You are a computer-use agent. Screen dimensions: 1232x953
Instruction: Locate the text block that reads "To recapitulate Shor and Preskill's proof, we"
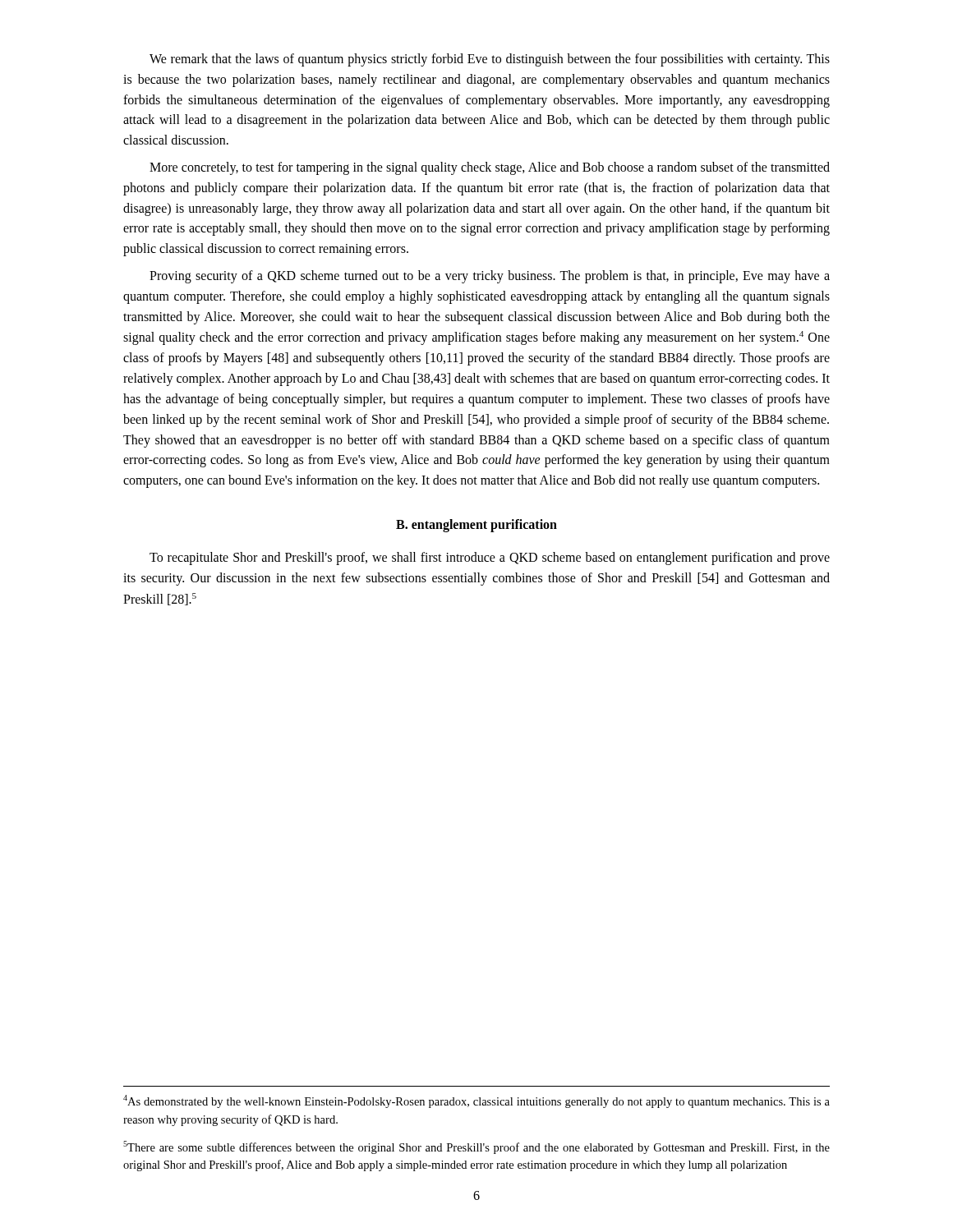(x=476, y=578)
